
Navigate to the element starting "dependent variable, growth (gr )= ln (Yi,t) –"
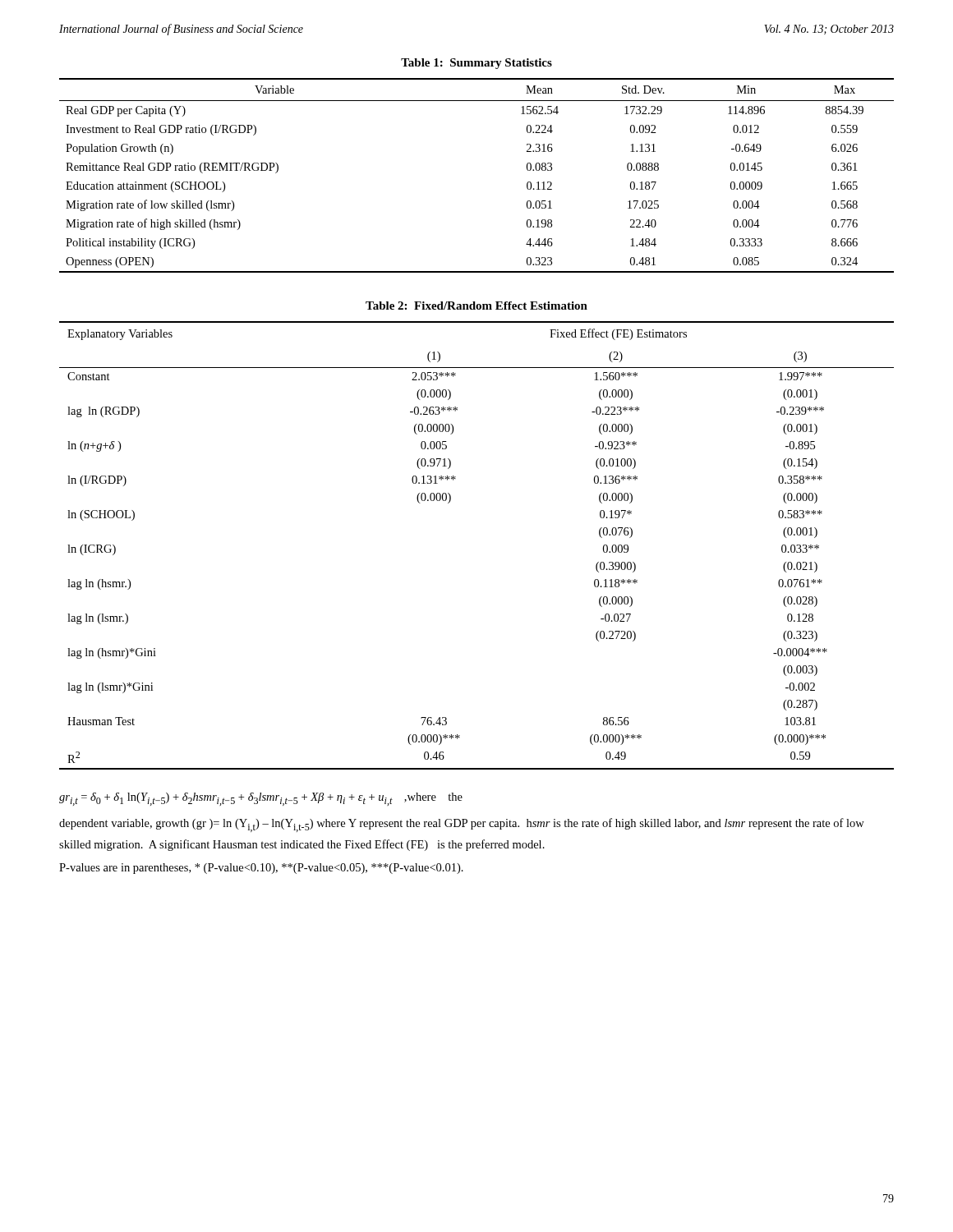tap(462, 834)
